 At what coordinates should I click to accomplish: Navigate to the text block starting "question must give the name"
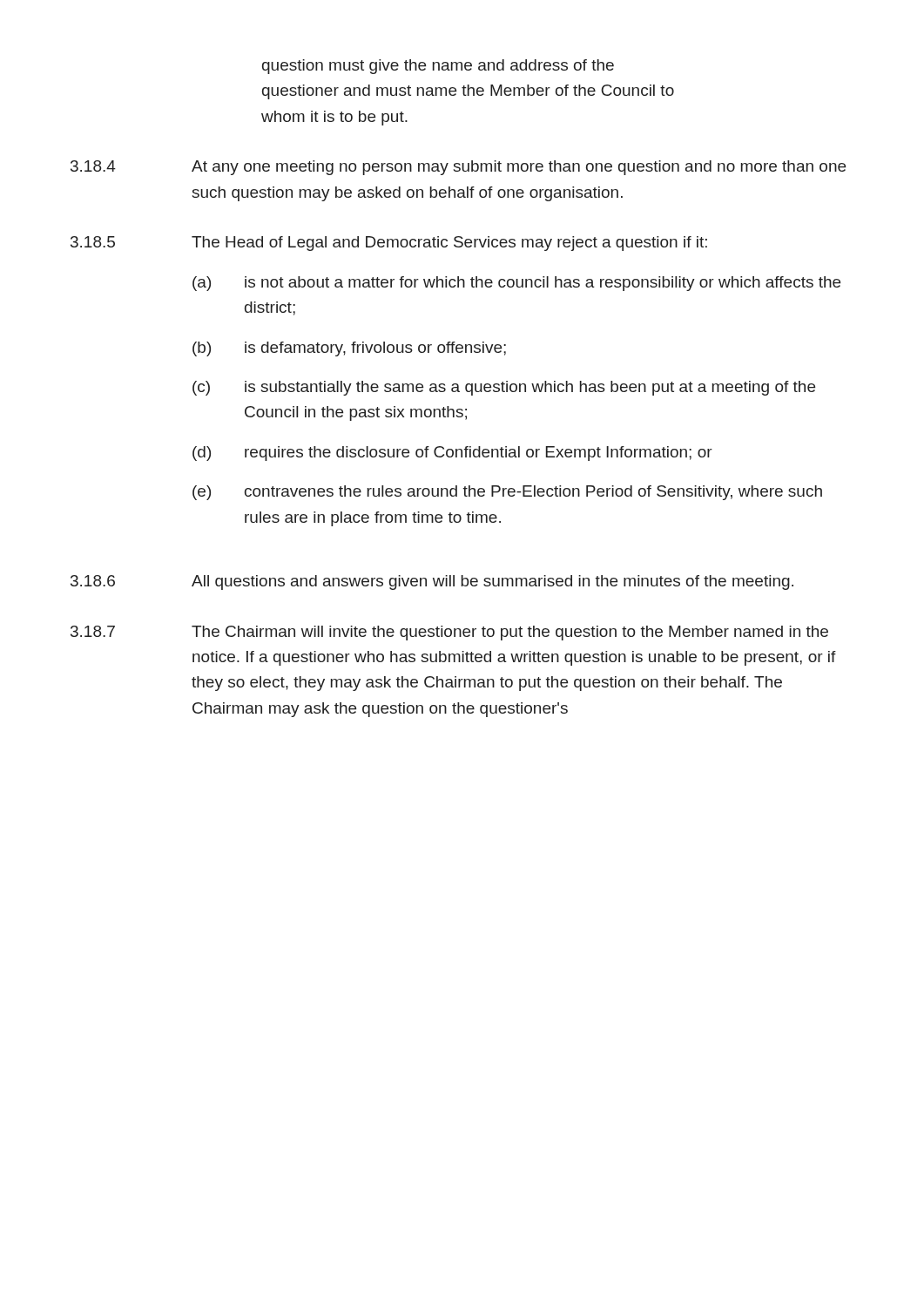click(468, 91)
